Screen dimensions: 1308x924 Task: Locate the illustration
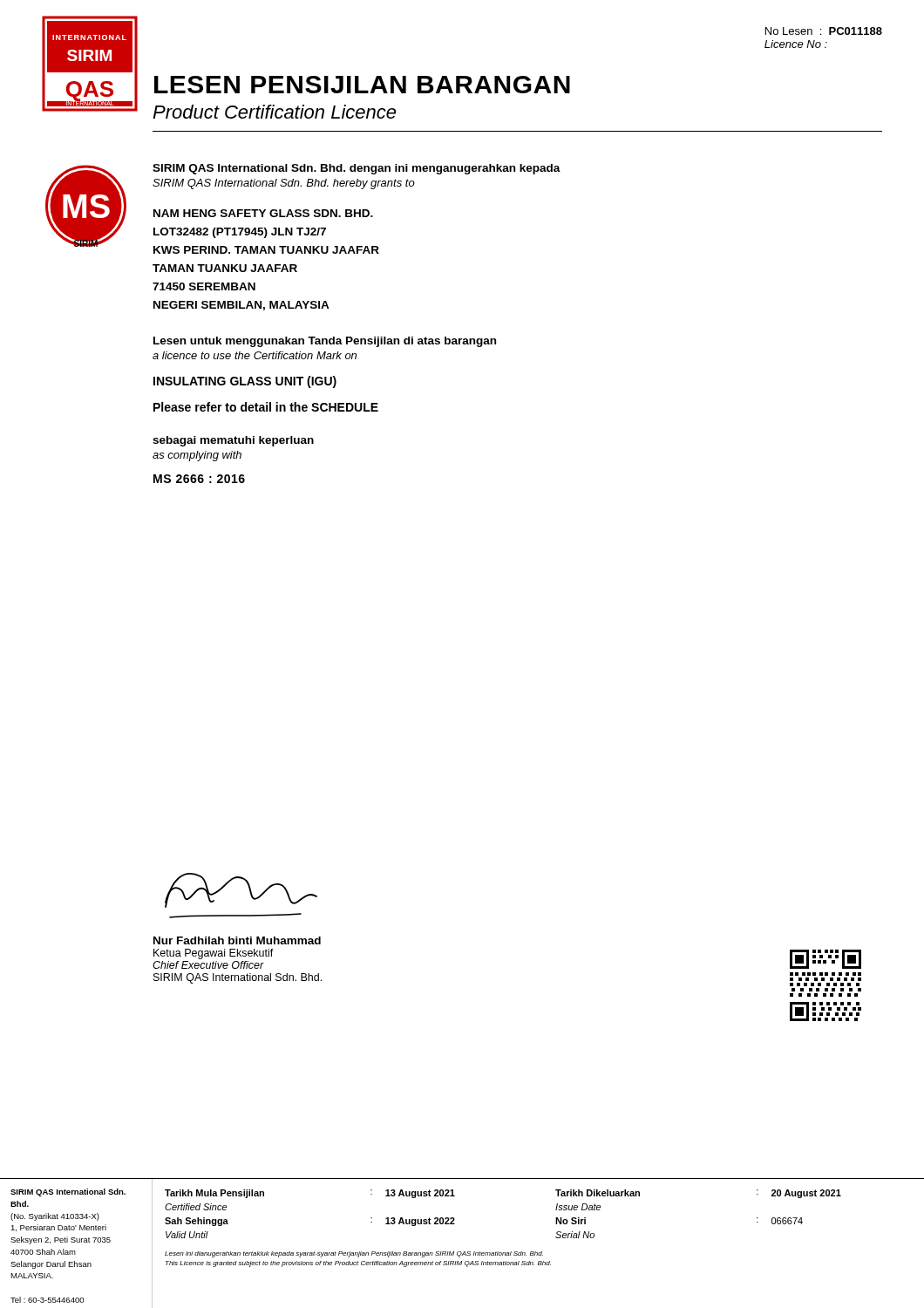point(244,919)
